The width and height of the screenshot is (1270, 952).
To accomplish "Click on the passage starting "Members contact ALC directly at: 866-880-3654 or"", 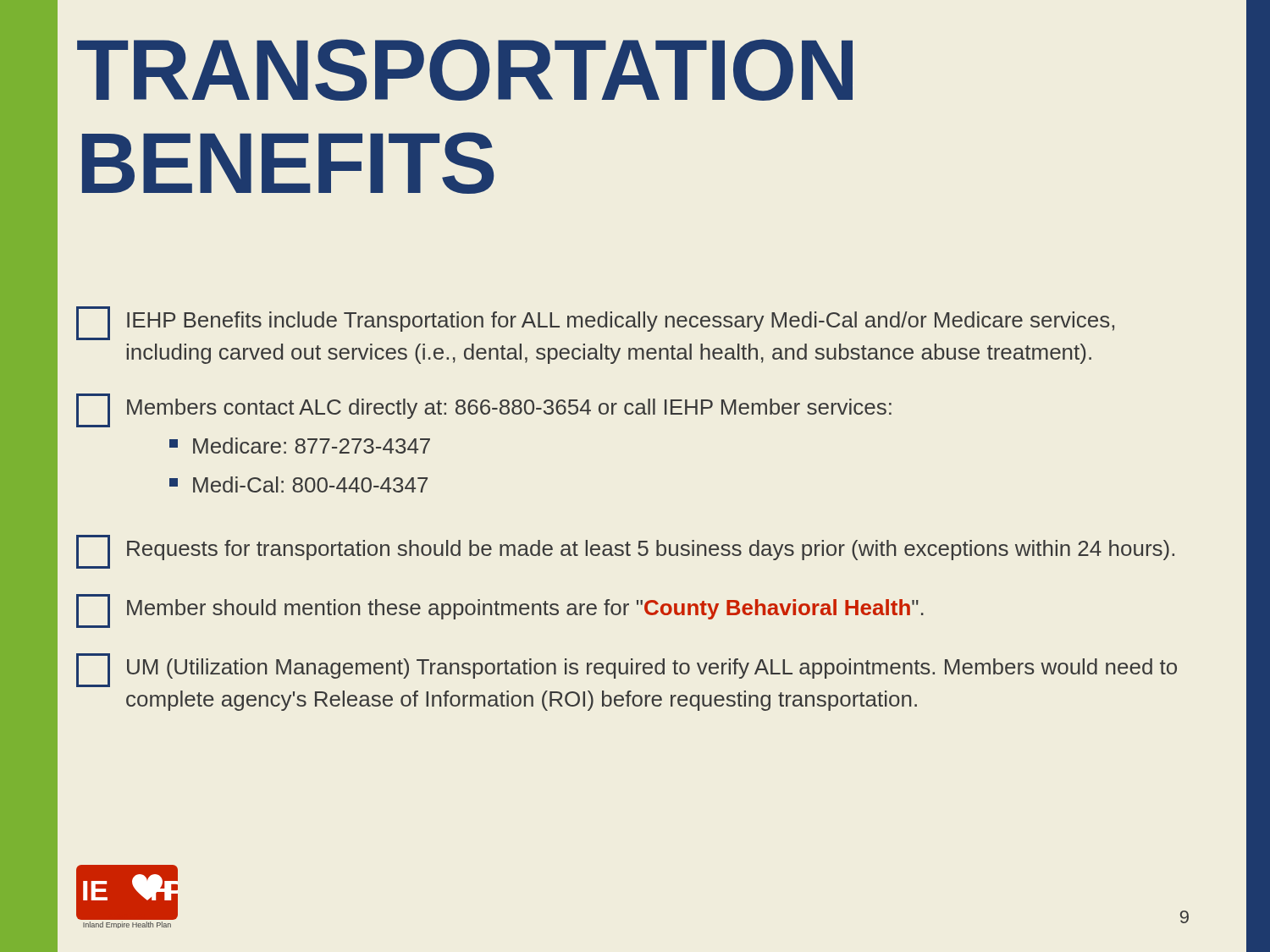I will [x=484, y=410].
